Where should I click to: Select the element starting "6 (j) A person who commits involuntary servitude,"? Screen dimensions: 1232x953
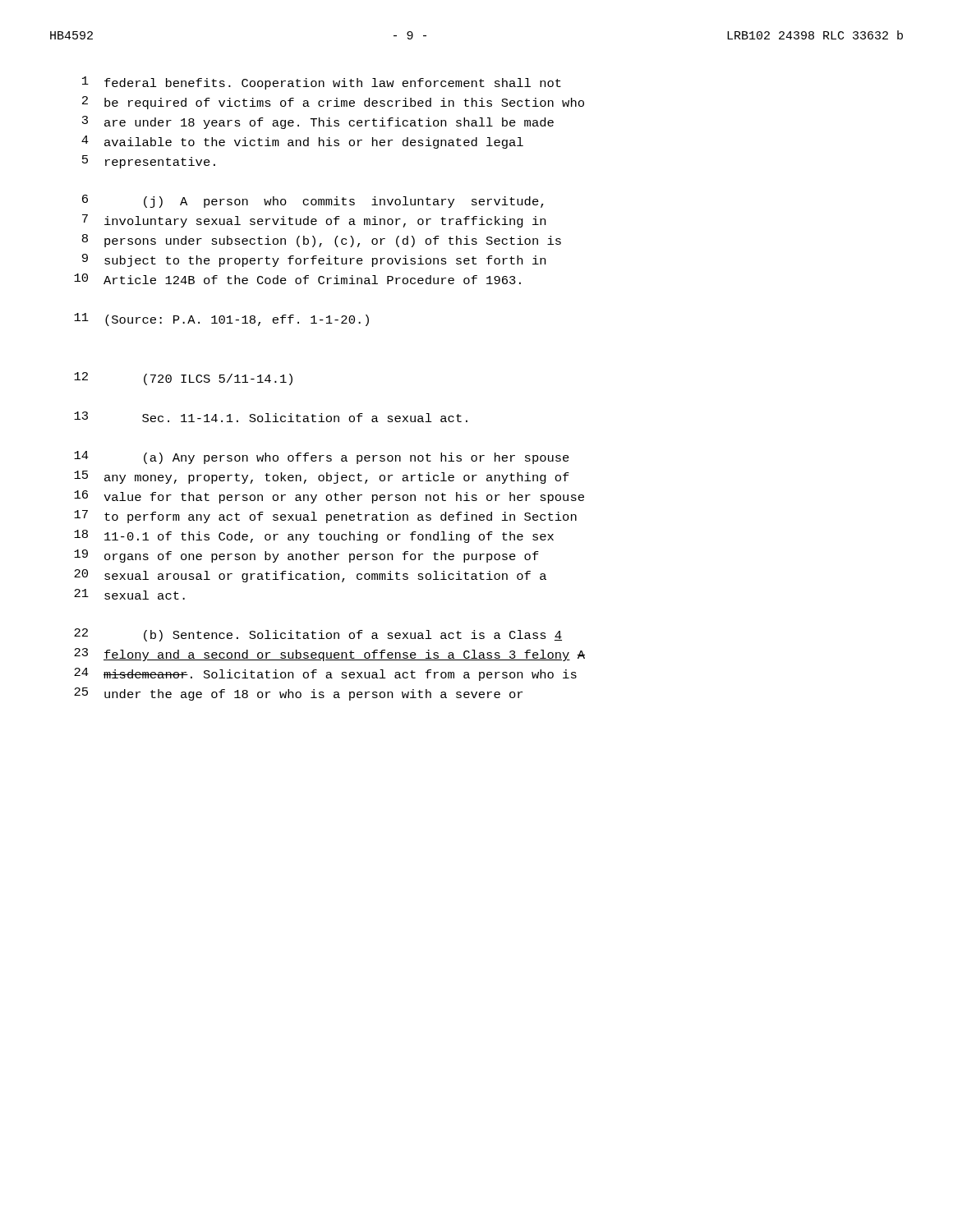click(476, 242)
